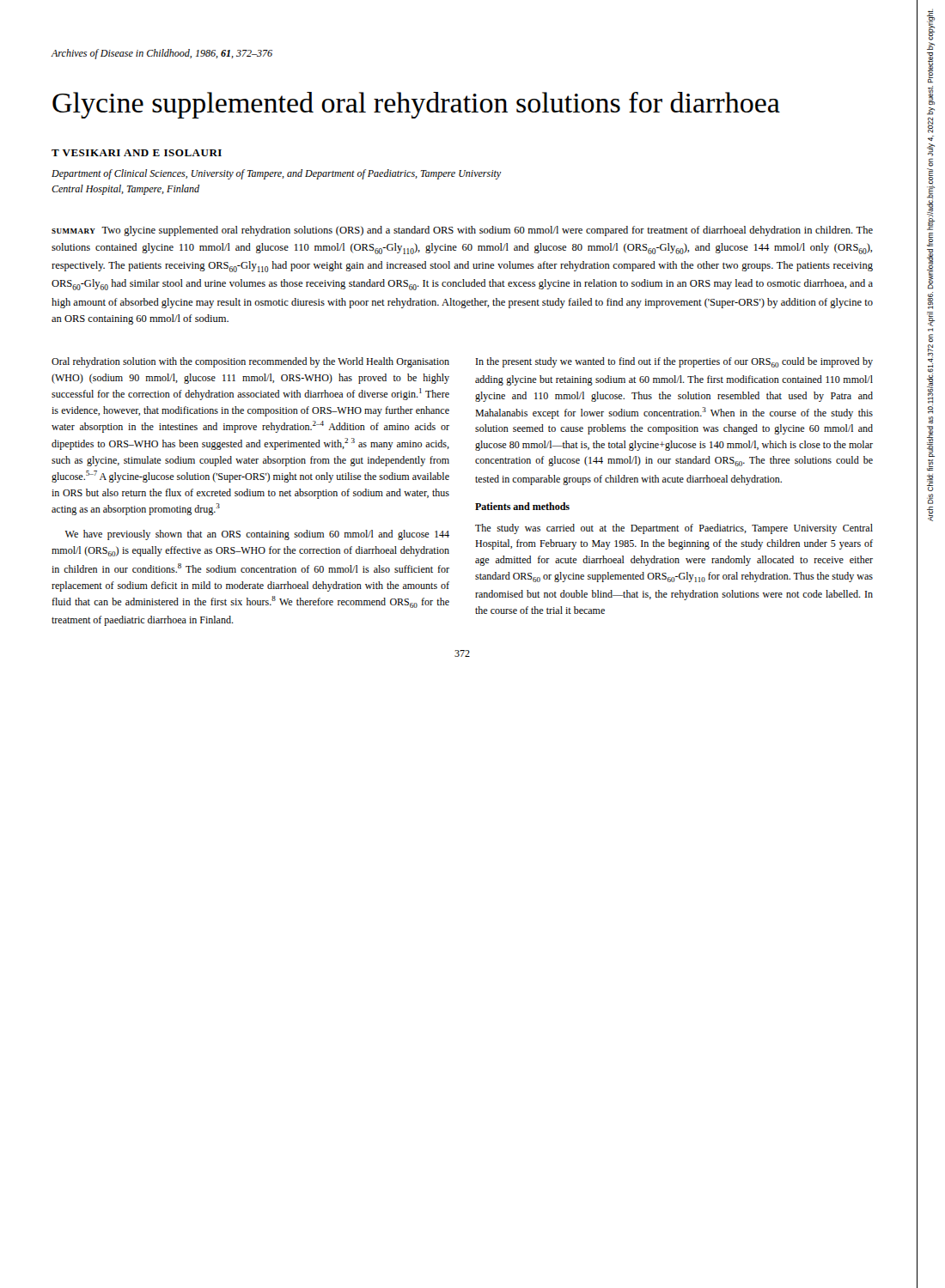Navigate to the text starting "Patients and methods"
The image size is (945, 1288).
[x=522, y=507]
